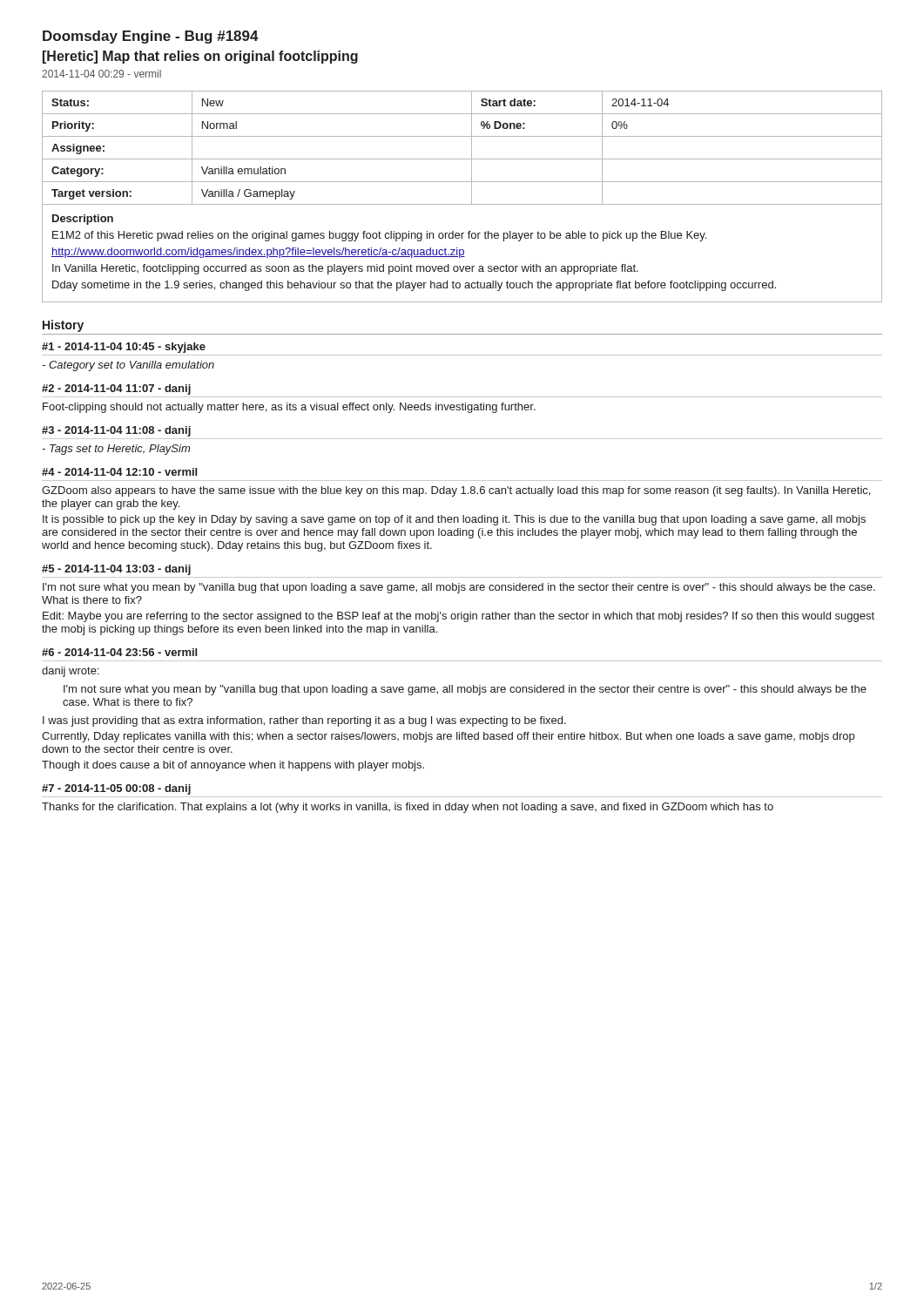Find the text block that says "GZDoom also appears to have the same"
Screen dimensions: 1307x924
(462, 518)
